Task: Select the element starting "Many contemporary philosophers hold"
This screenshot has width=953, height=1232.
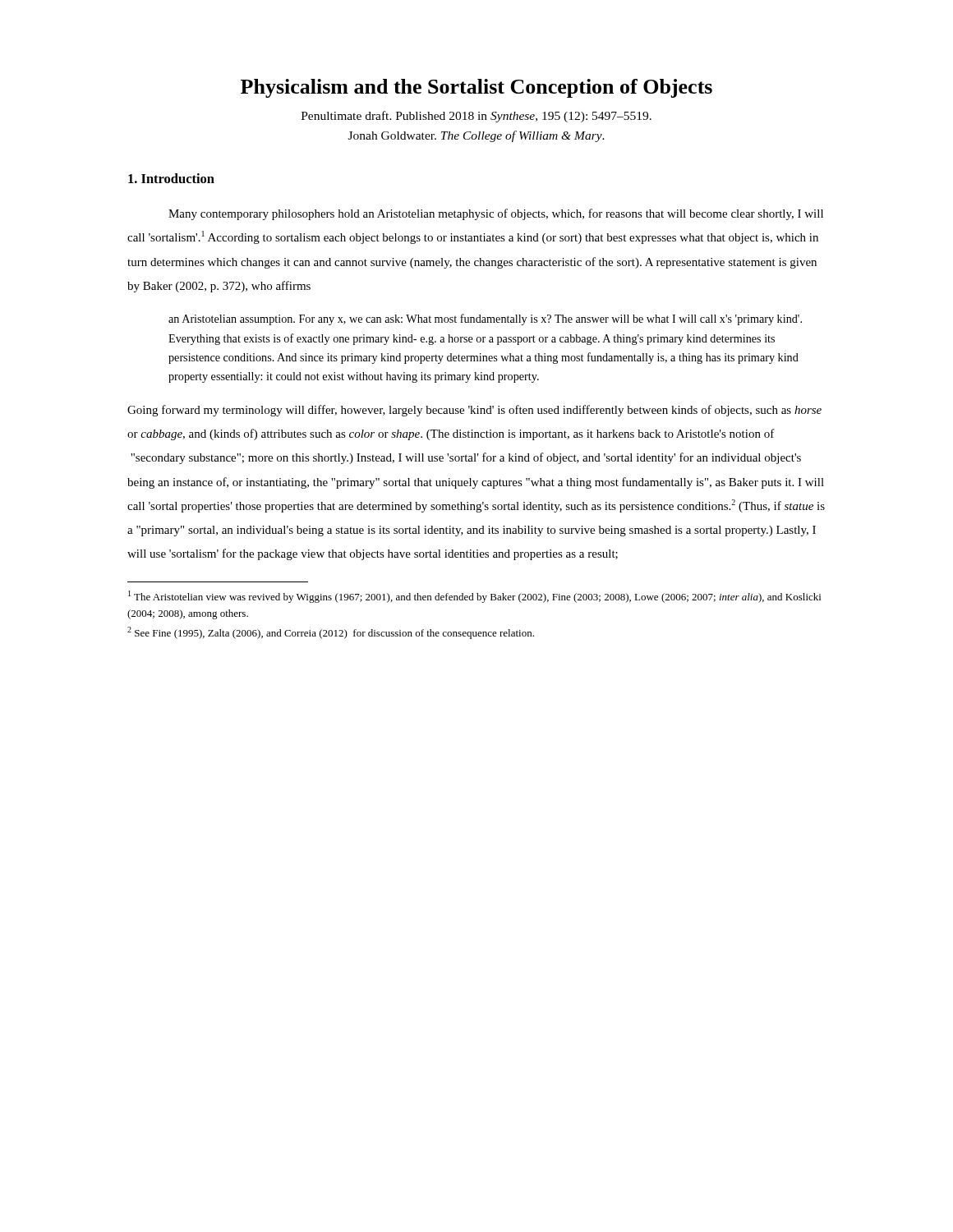Action: tap(476, 250)
